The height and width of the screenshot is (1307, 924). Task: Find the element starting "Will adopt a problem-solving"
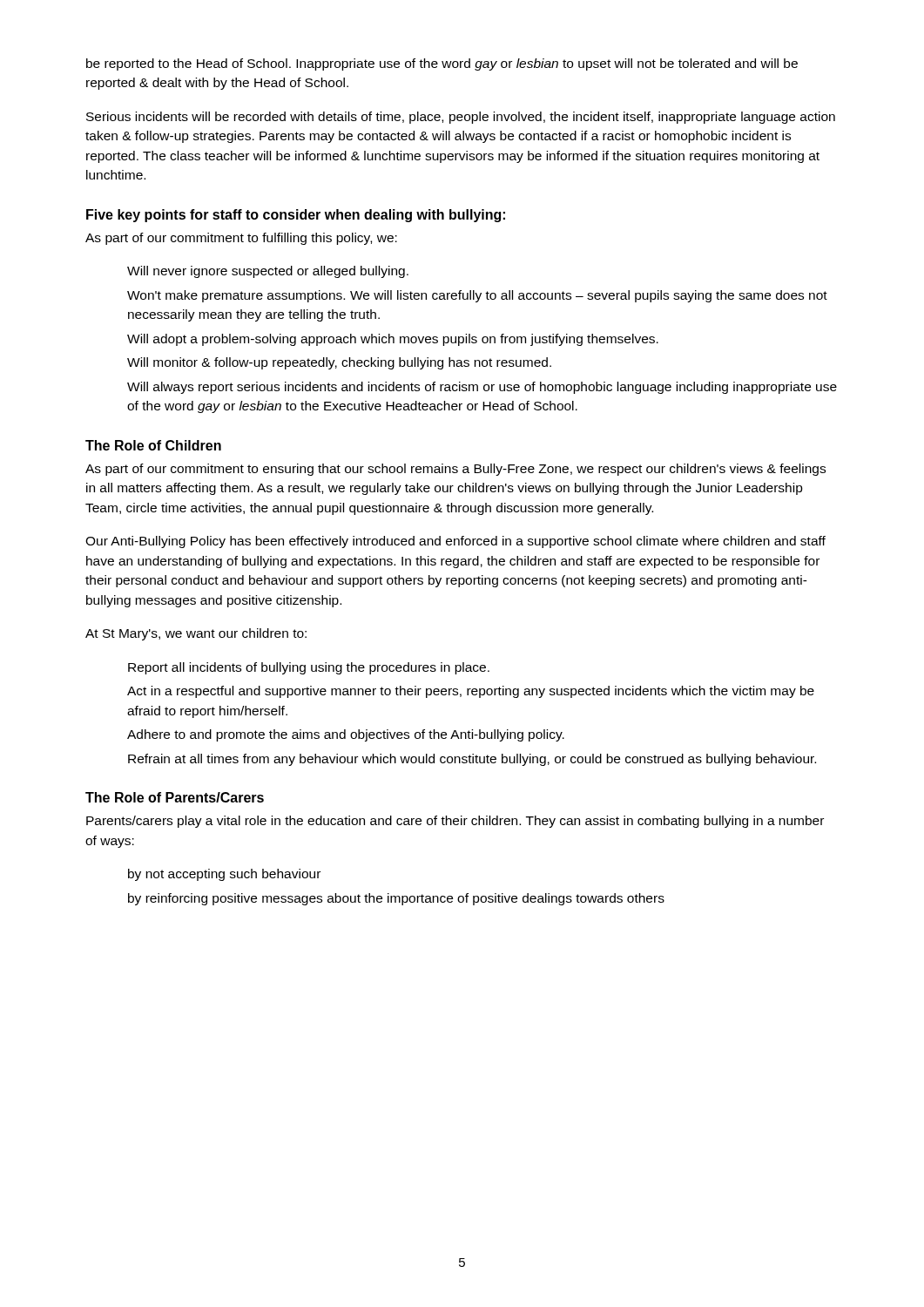coord(393,338)
